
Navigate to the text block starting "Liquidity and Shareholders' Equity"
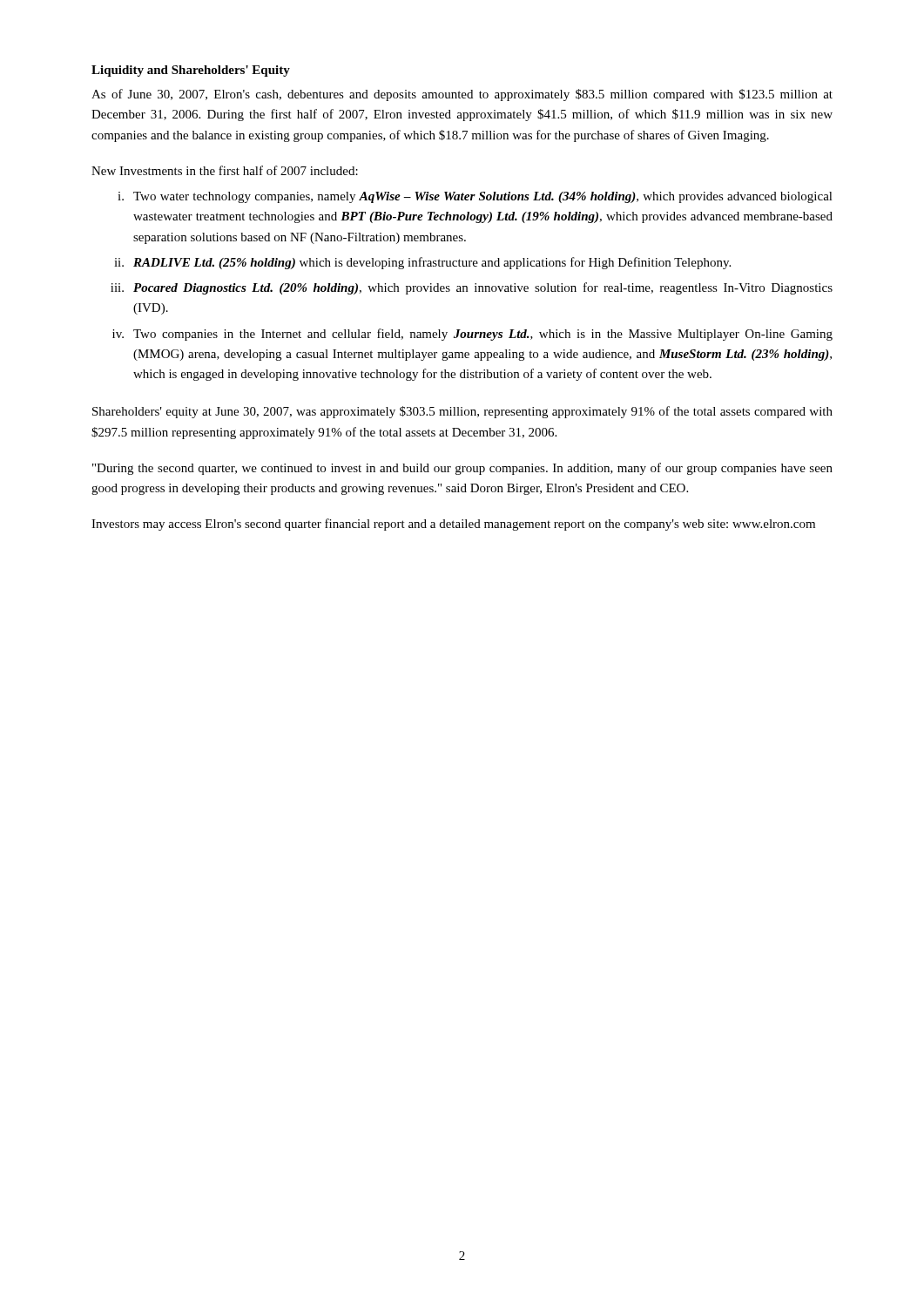[191, 70]
